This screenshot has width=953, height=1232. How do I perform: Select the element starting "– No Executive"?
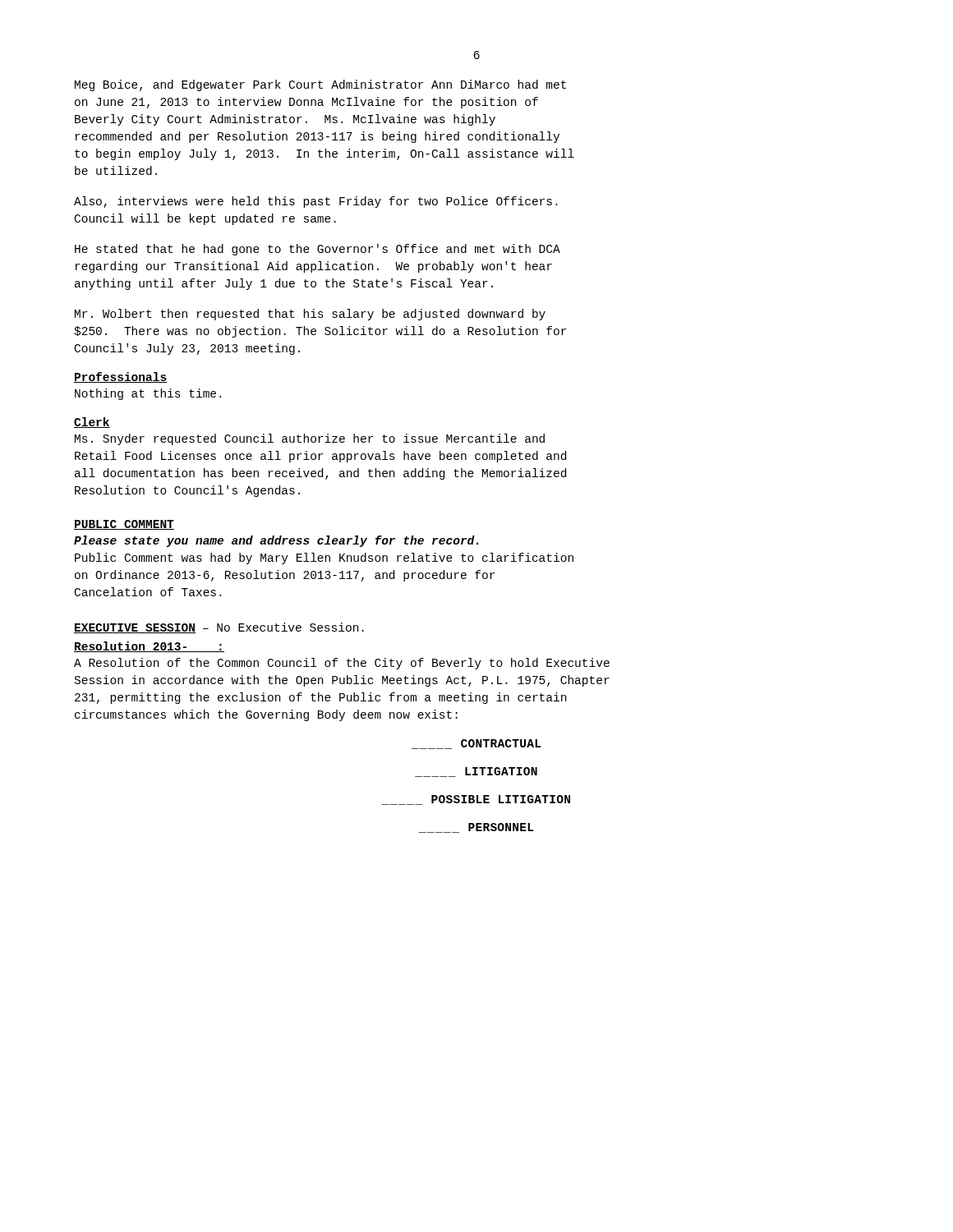[284, 629]
